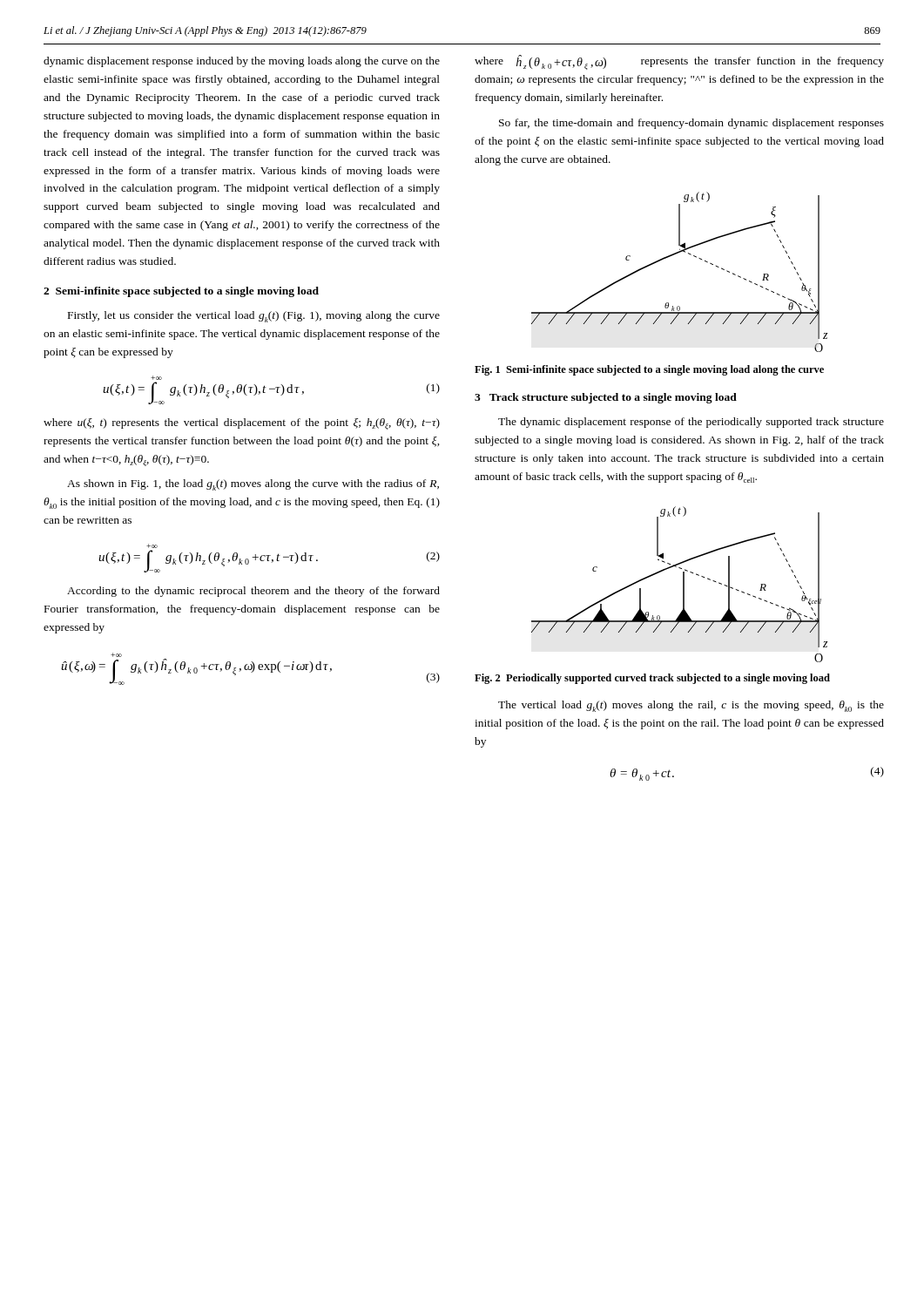The width and height of the screenshot is (924, 1307).
Task: Find the formula containing "θ = θ k"
Action: [679, 771]
